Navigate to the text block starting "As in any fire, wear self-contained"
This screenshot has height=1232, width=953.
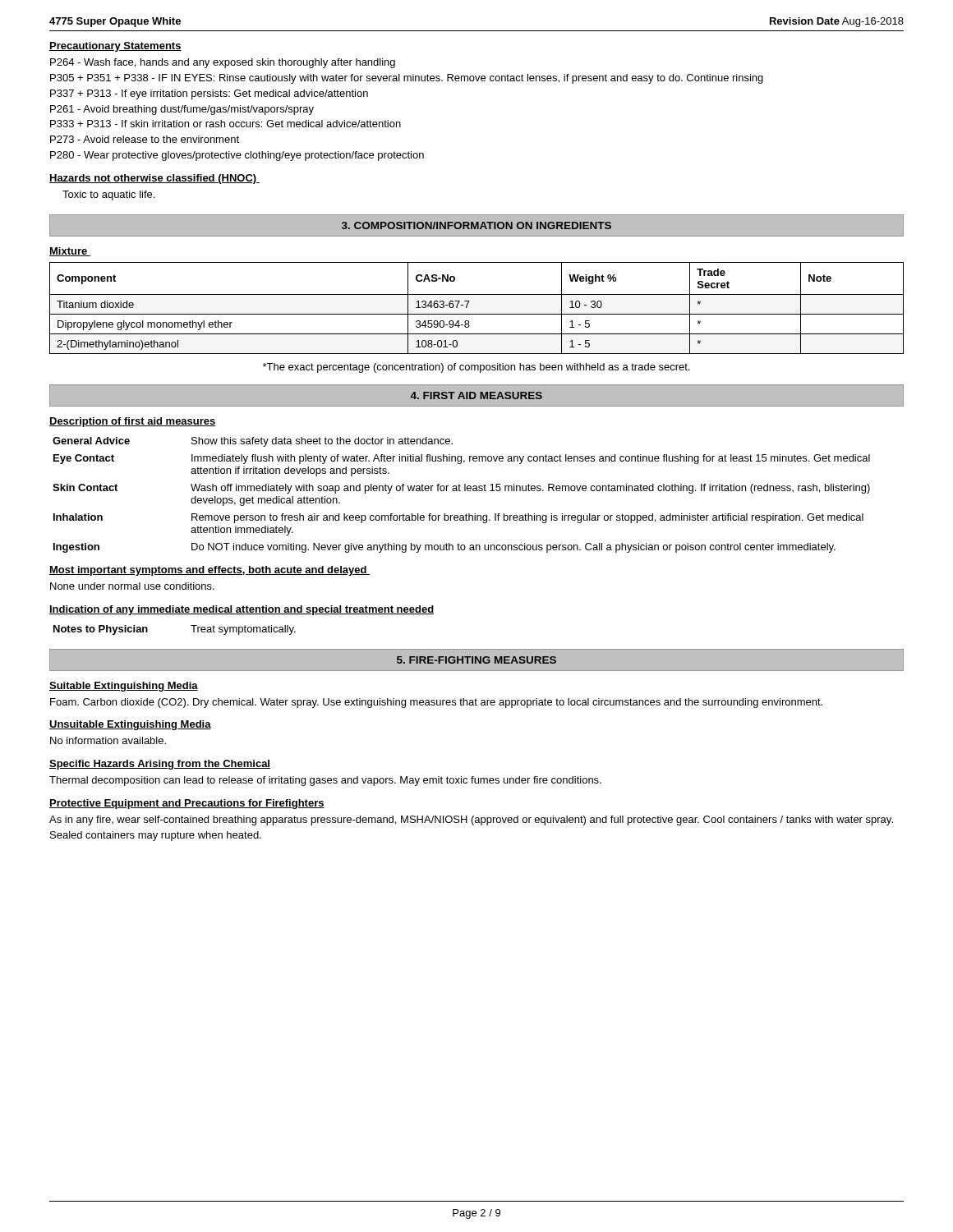[x=472, y=827]
